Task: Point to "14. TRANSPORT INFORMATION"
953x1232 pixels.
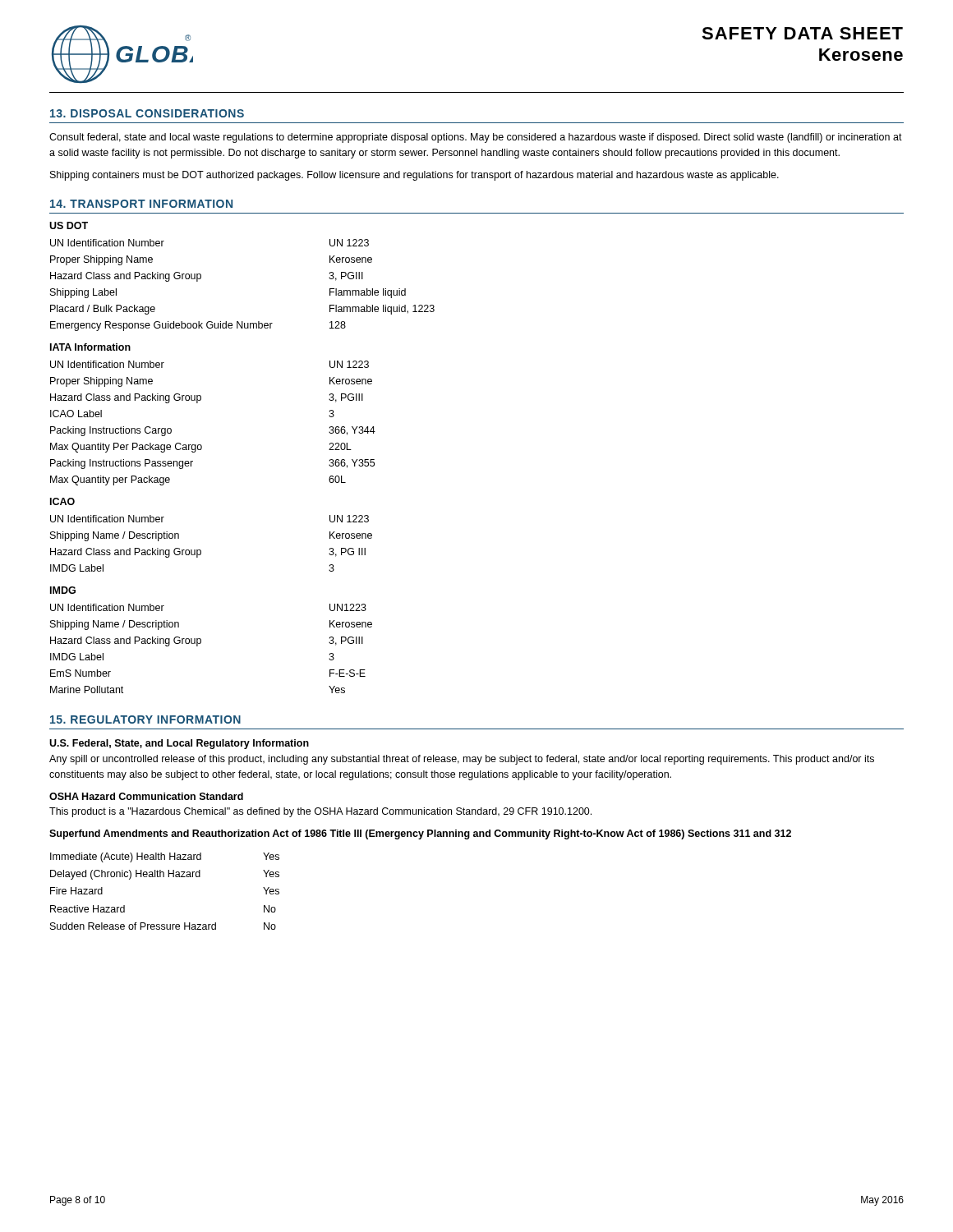Action: (x=142, y=204)
